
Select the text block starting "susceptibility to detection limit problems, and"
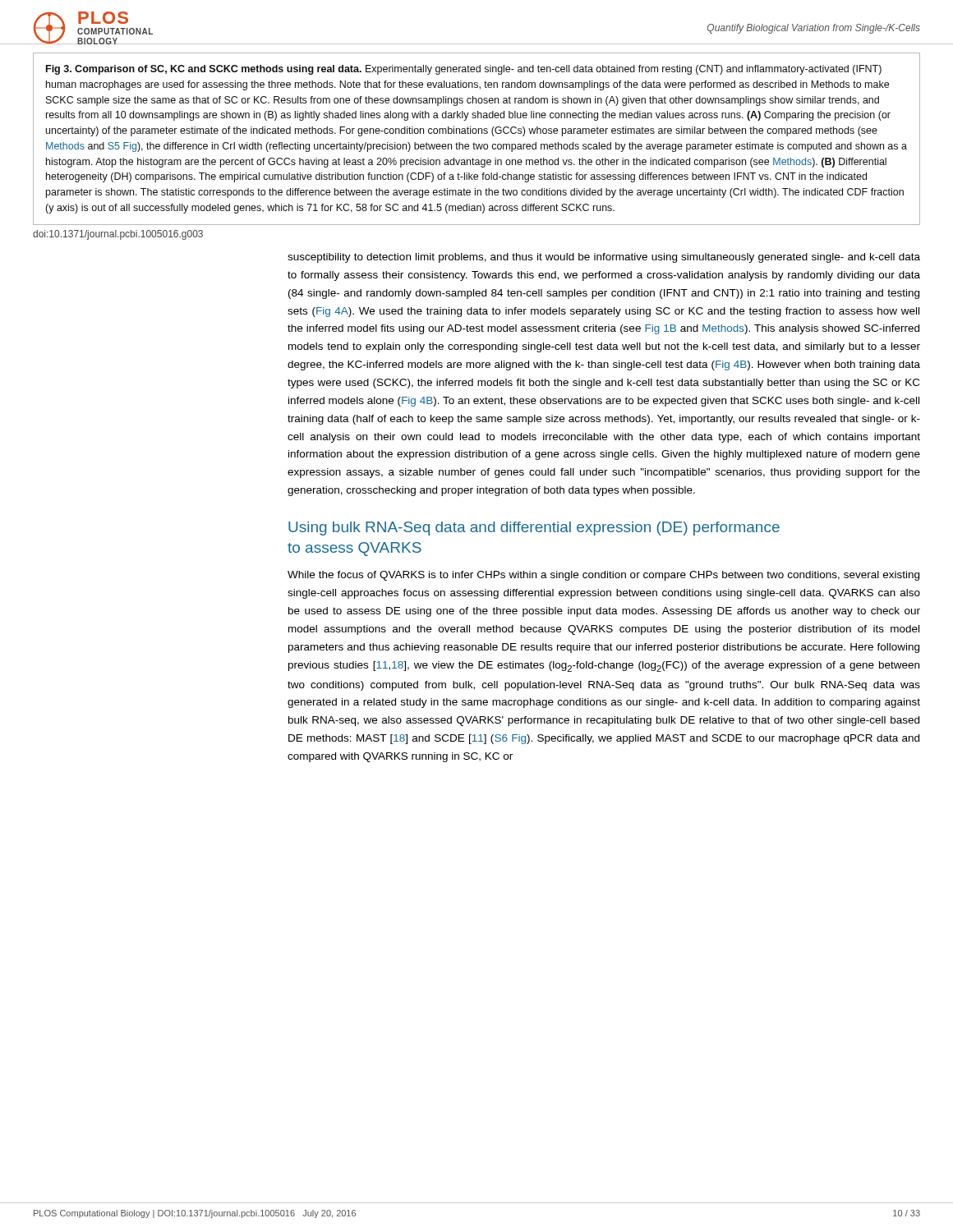point(604,374)
